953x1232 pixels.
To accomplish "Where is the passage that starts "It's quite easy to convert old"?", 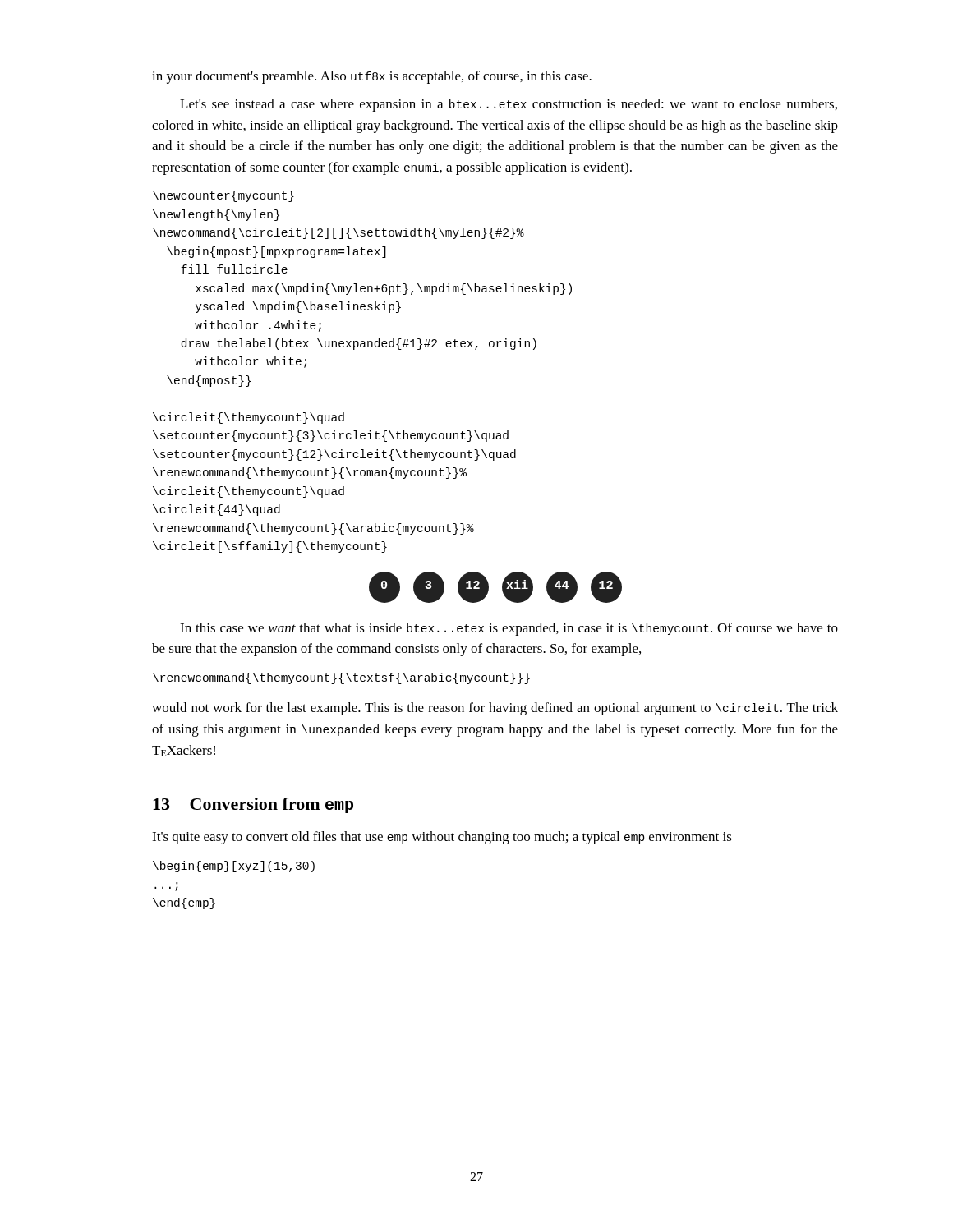I will (495, 837).
